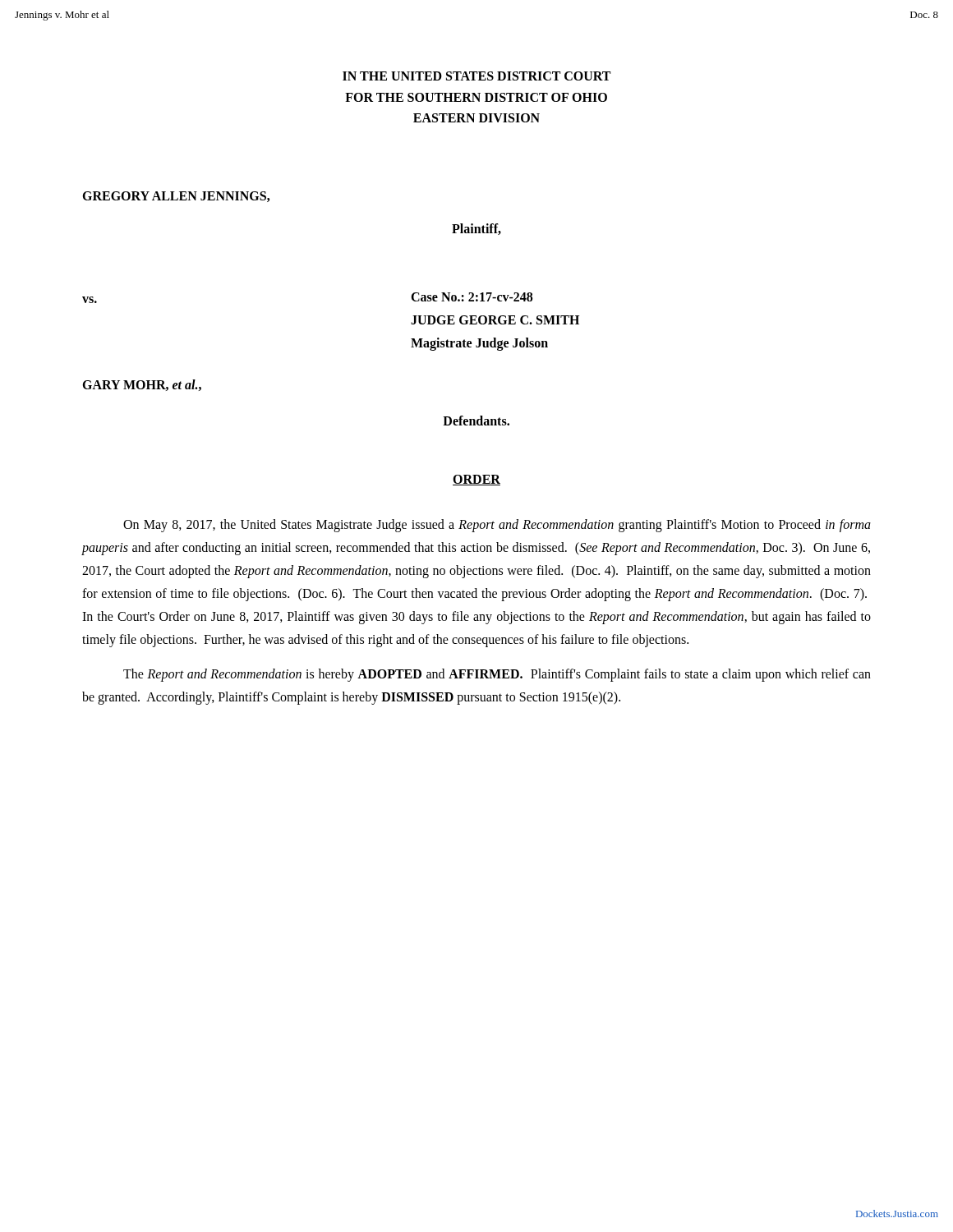Locate the text containing "GARY MOHR, et al.,"
The image size is (953, 1232).
pyautogui.click(x=142, y=385)
